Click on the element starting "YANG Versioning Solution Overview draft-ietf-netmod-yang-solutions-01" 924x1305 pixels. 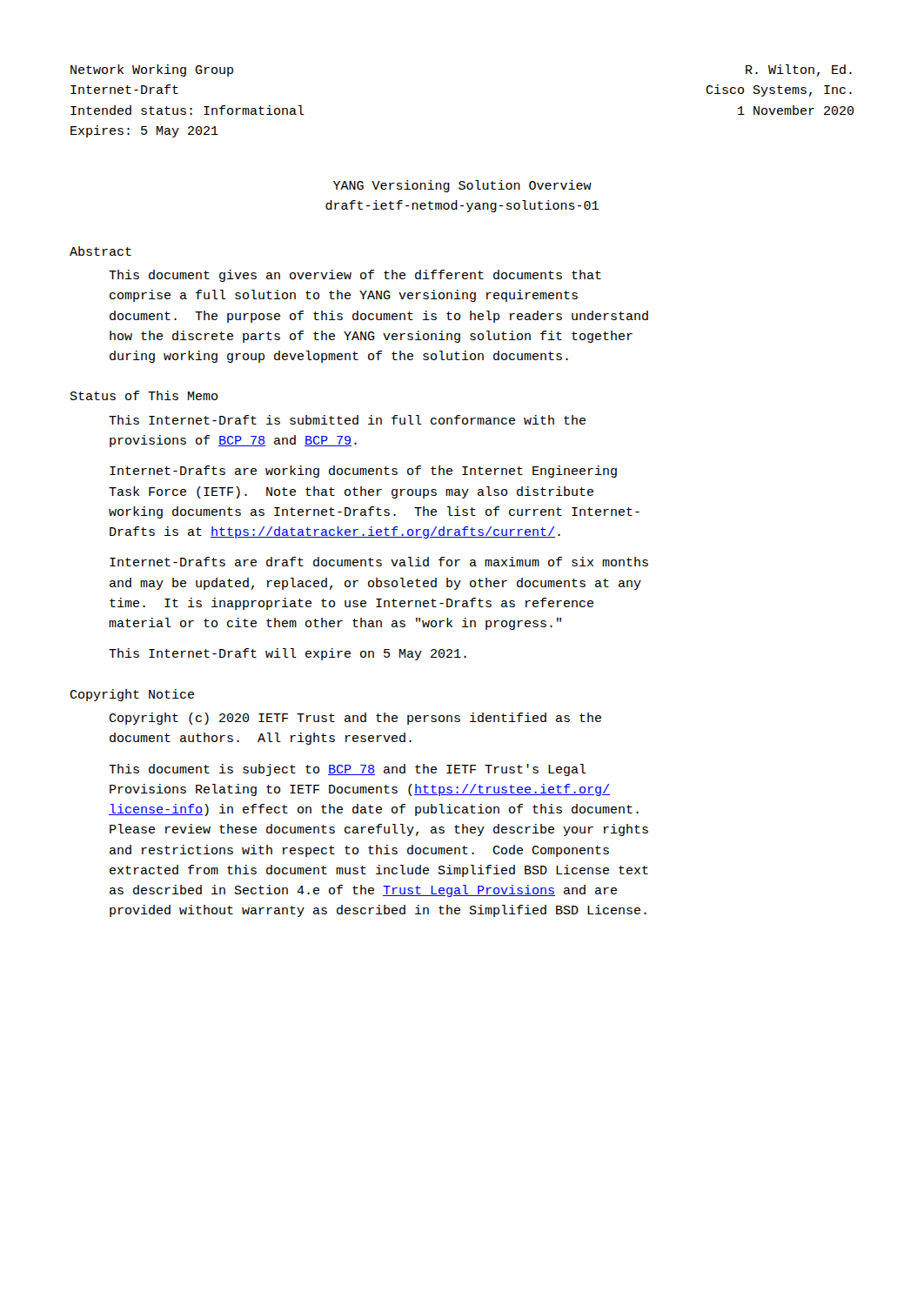click(x=462, y=197)
